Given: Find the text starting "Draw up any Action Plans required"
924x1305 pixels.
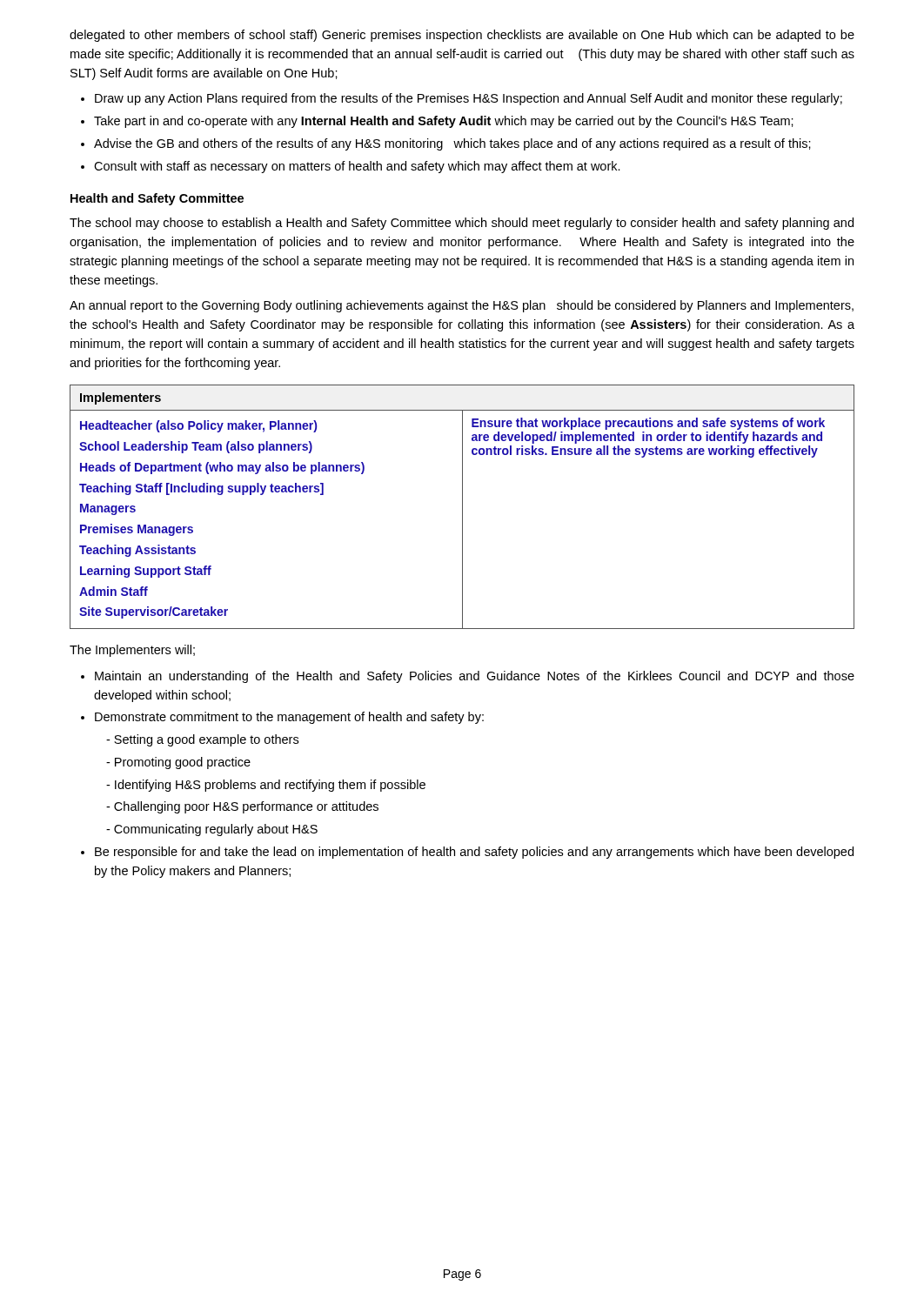Looking at the screenshot, I should [468, 99].
